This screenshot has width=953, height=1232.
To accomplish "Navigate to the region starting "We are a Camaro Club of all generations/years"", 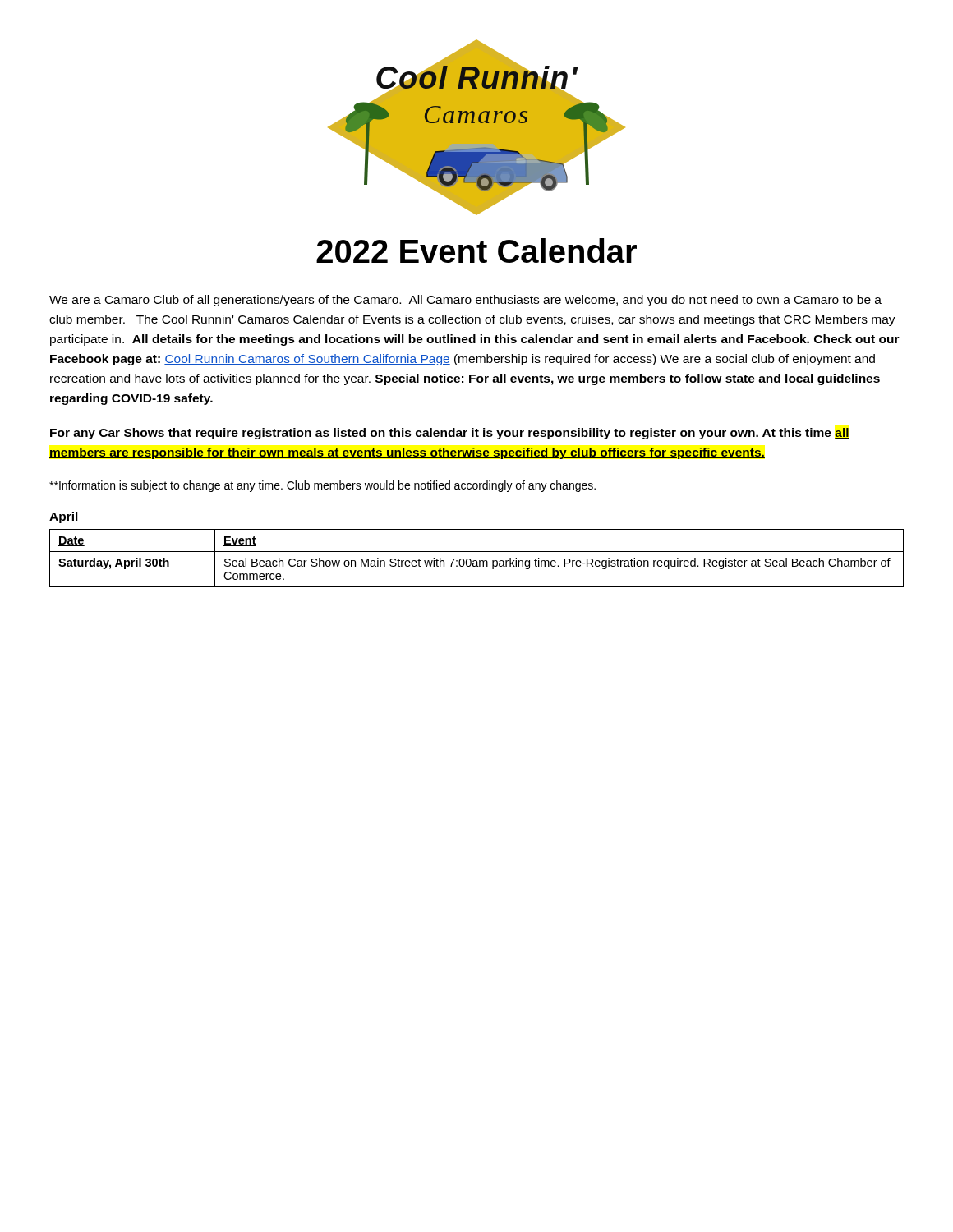I will 474,349.
